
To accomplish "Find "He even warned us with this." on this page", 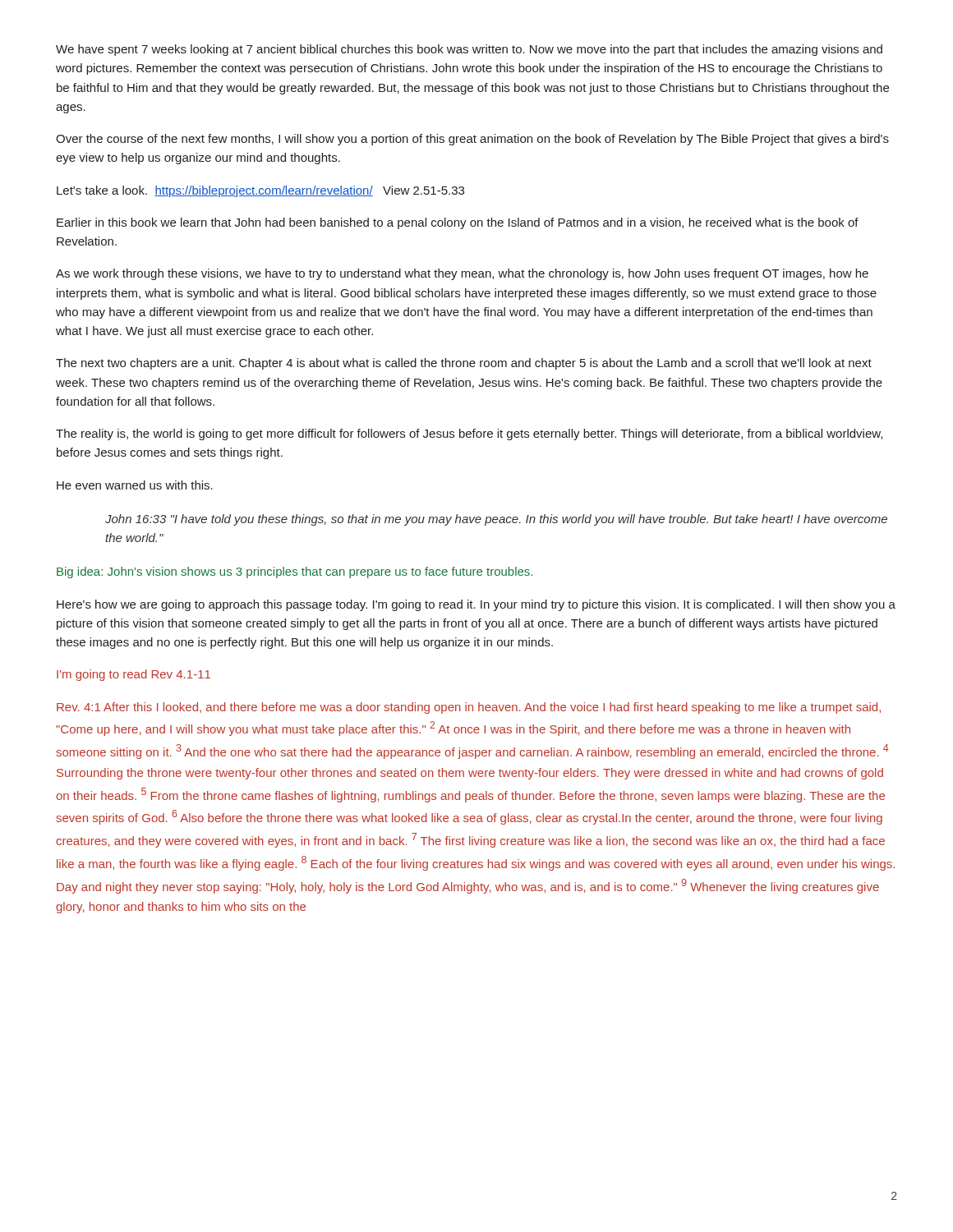I will 135,485.
